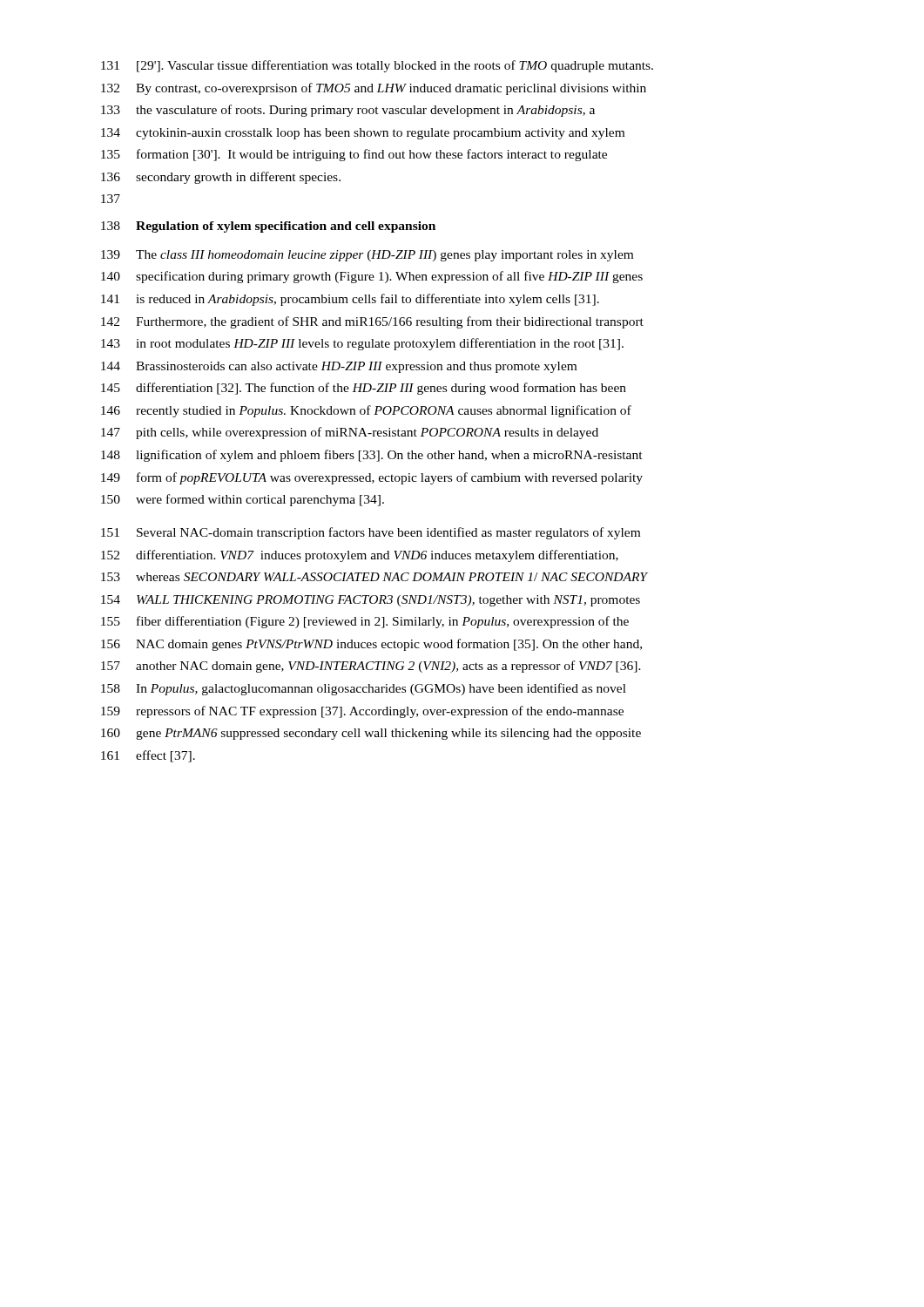The width and height of the screenshot is (924, 1307).
Task: Click on the block starting "131 [29']. Vascular tissue differentiation"
Action: click(x=471, y=121)
